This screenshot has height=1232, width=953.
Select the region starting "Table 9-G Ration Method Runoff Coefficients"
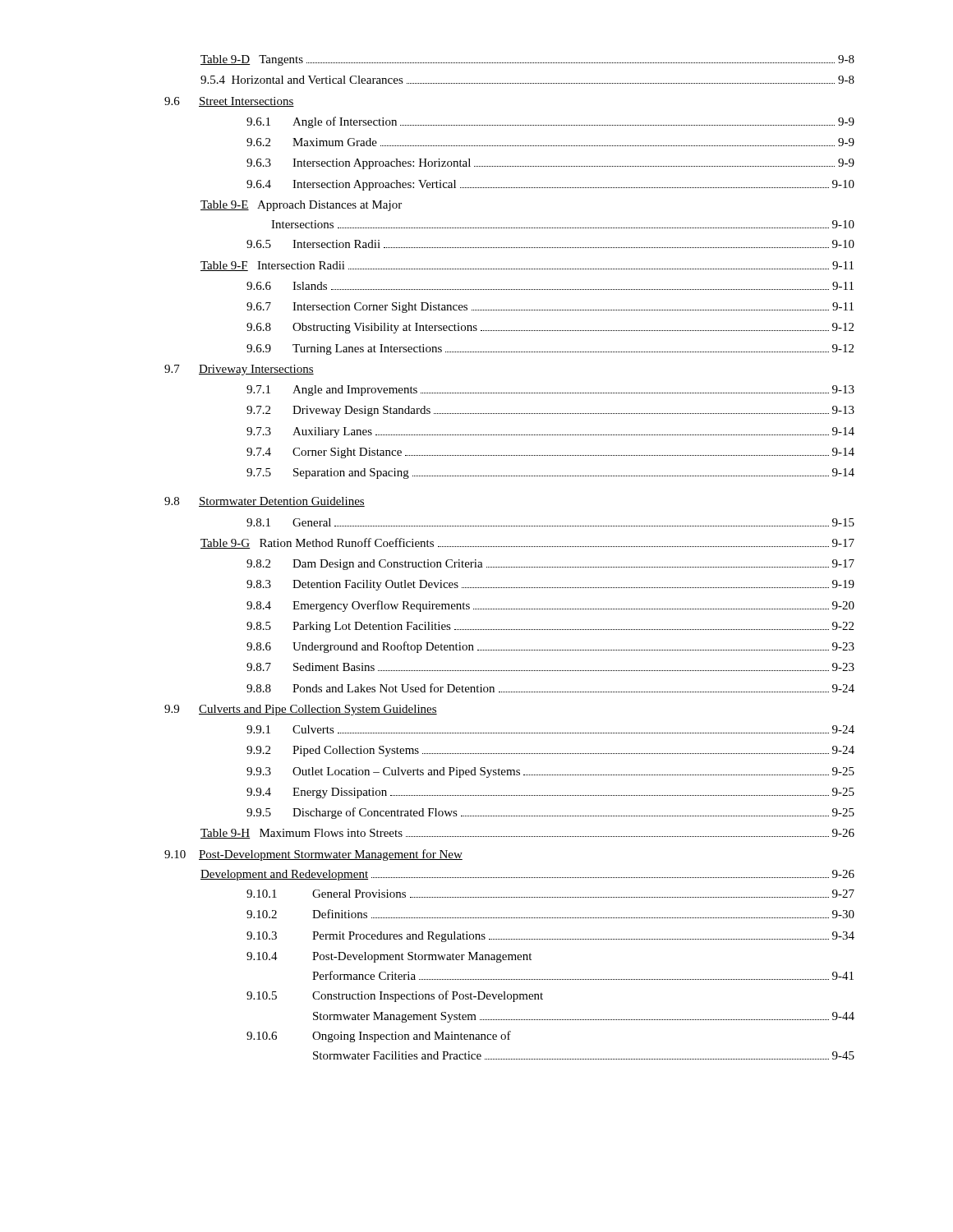point(527,543)
